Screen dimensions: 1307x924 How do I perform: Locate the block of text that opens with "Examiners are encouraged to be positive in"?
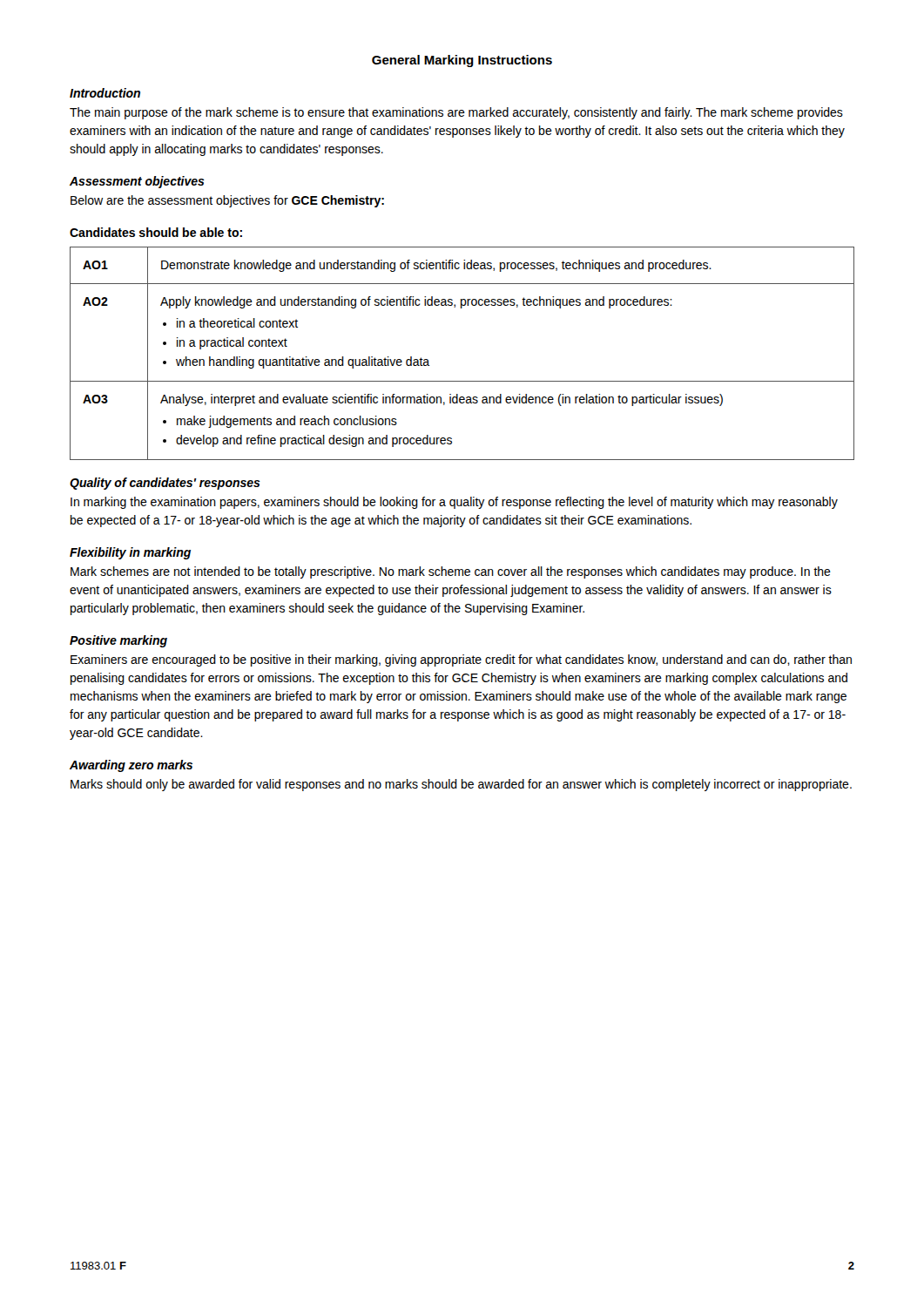click(461, 696)
